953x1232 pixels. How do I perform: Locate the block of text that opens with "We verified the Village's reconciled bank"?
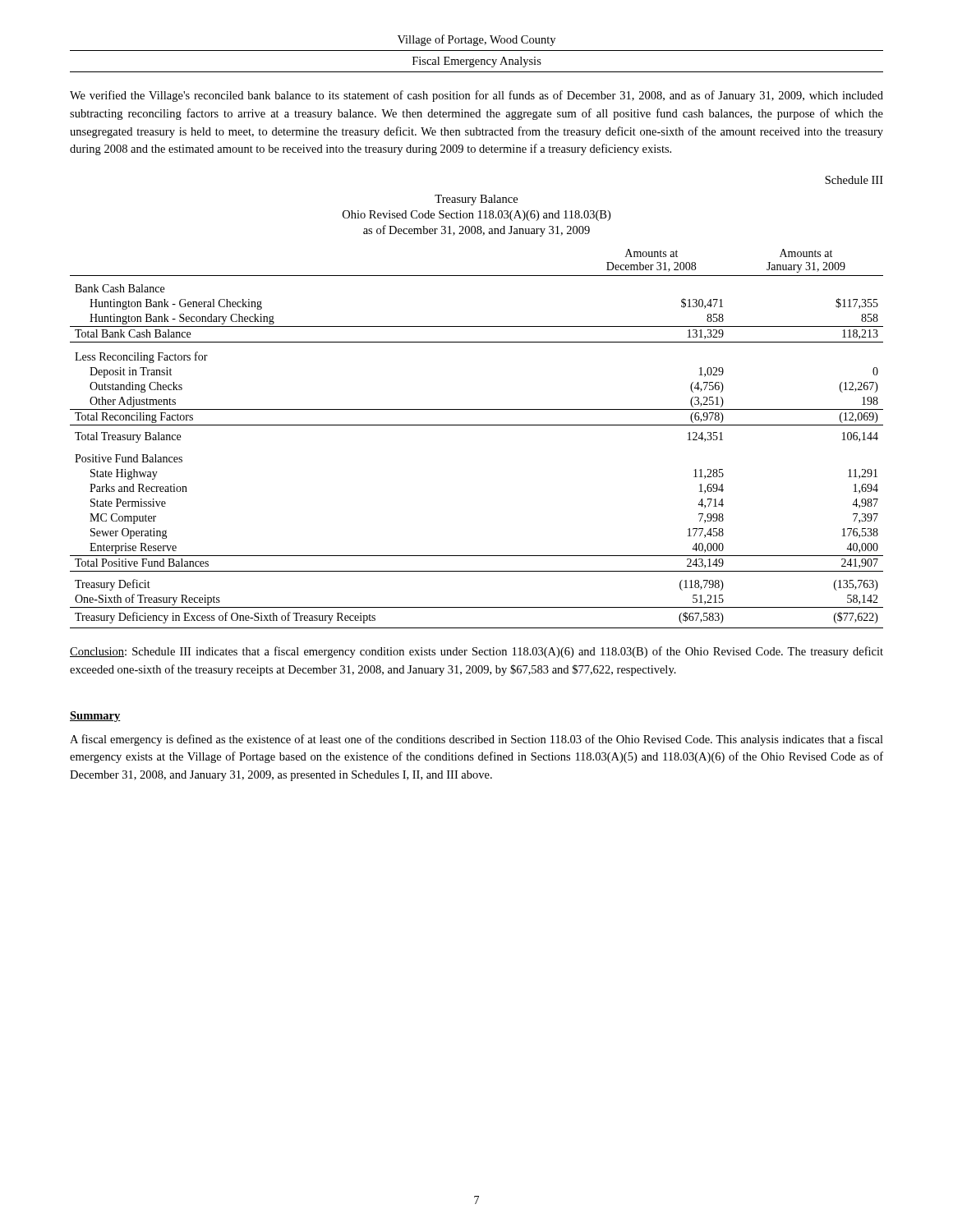(476, 122)
